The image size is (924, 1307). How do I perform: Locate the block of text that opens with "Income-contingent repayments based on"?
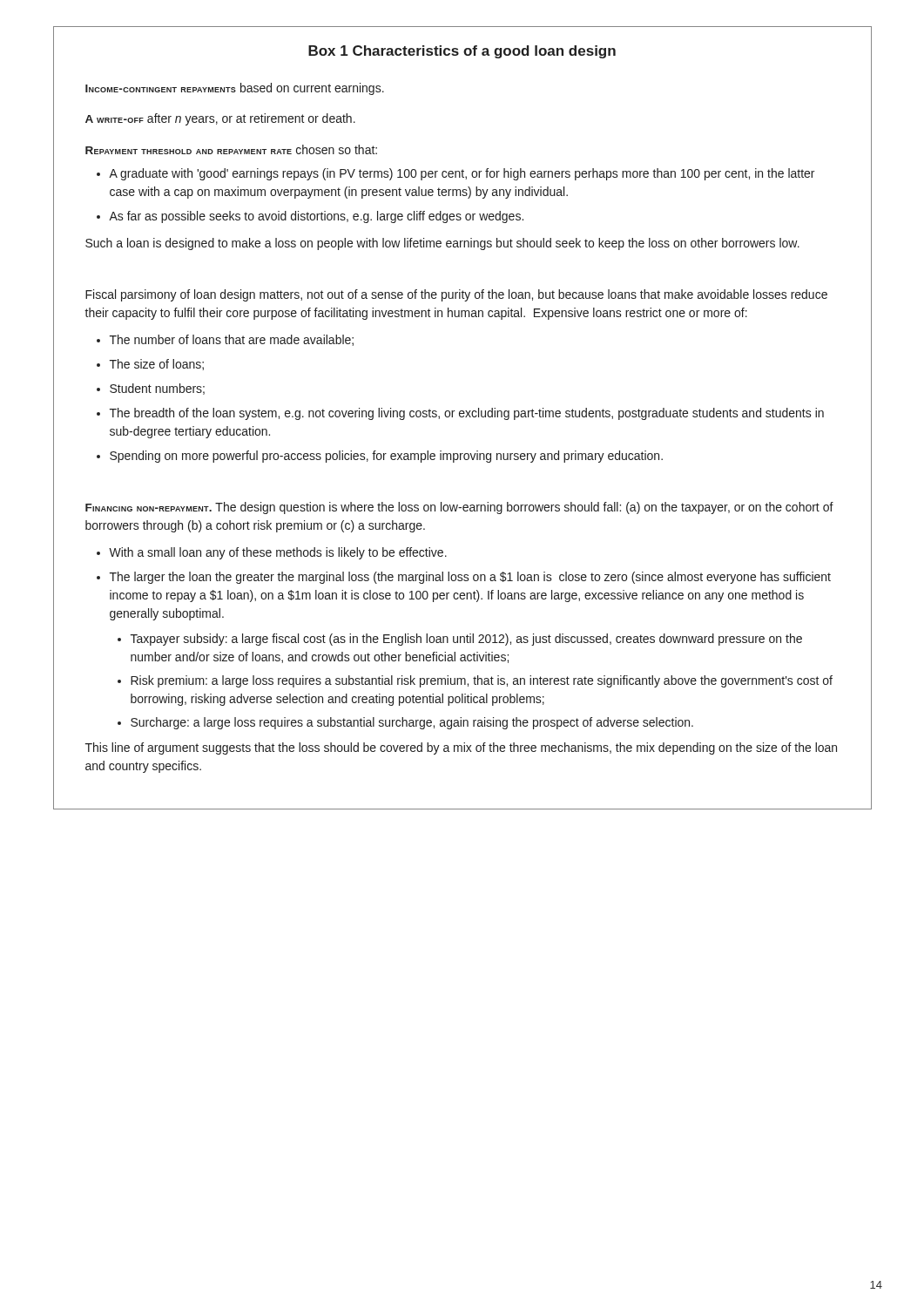coord(235,88)
